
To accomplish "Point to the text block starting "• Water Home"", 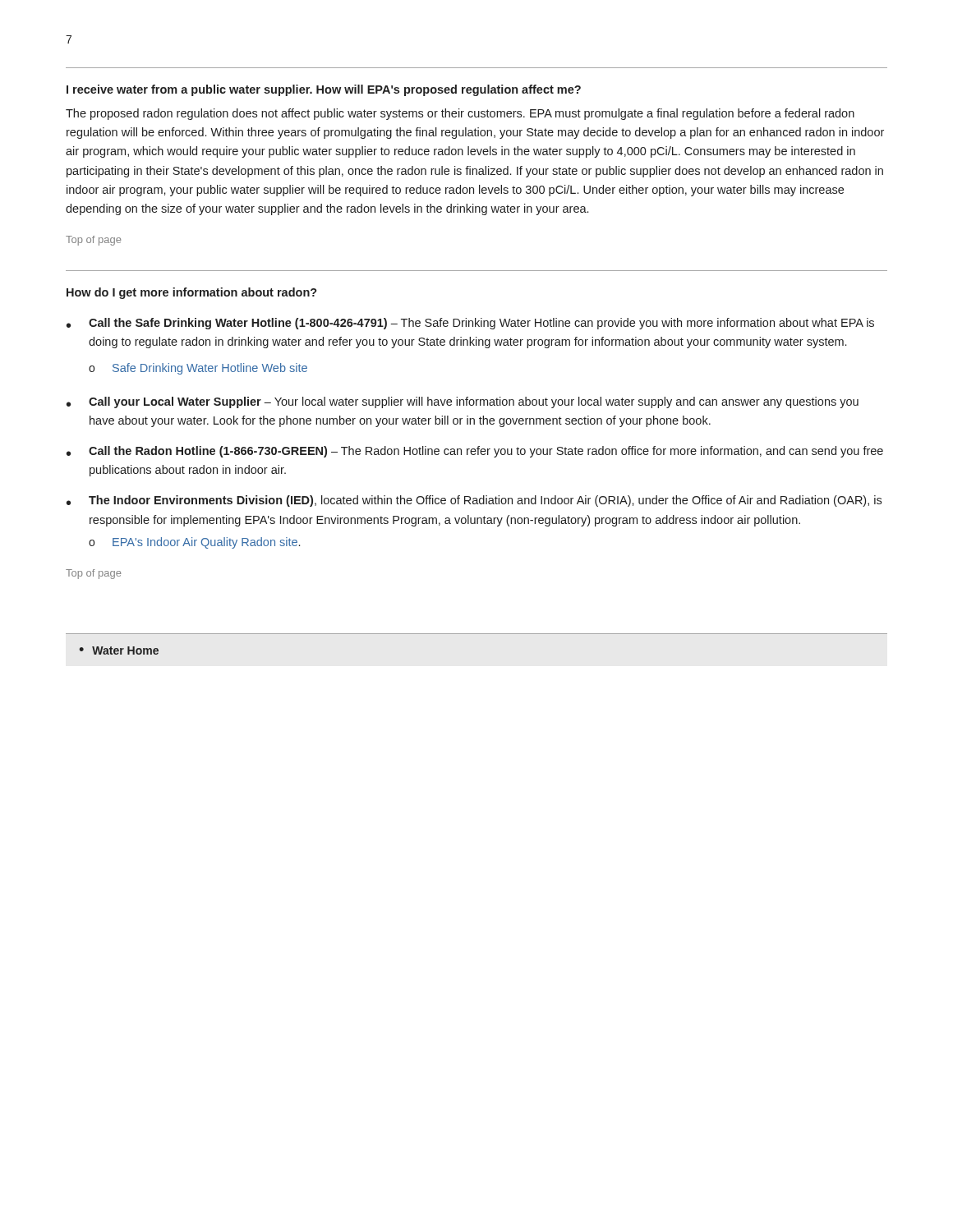I will 119,650.
